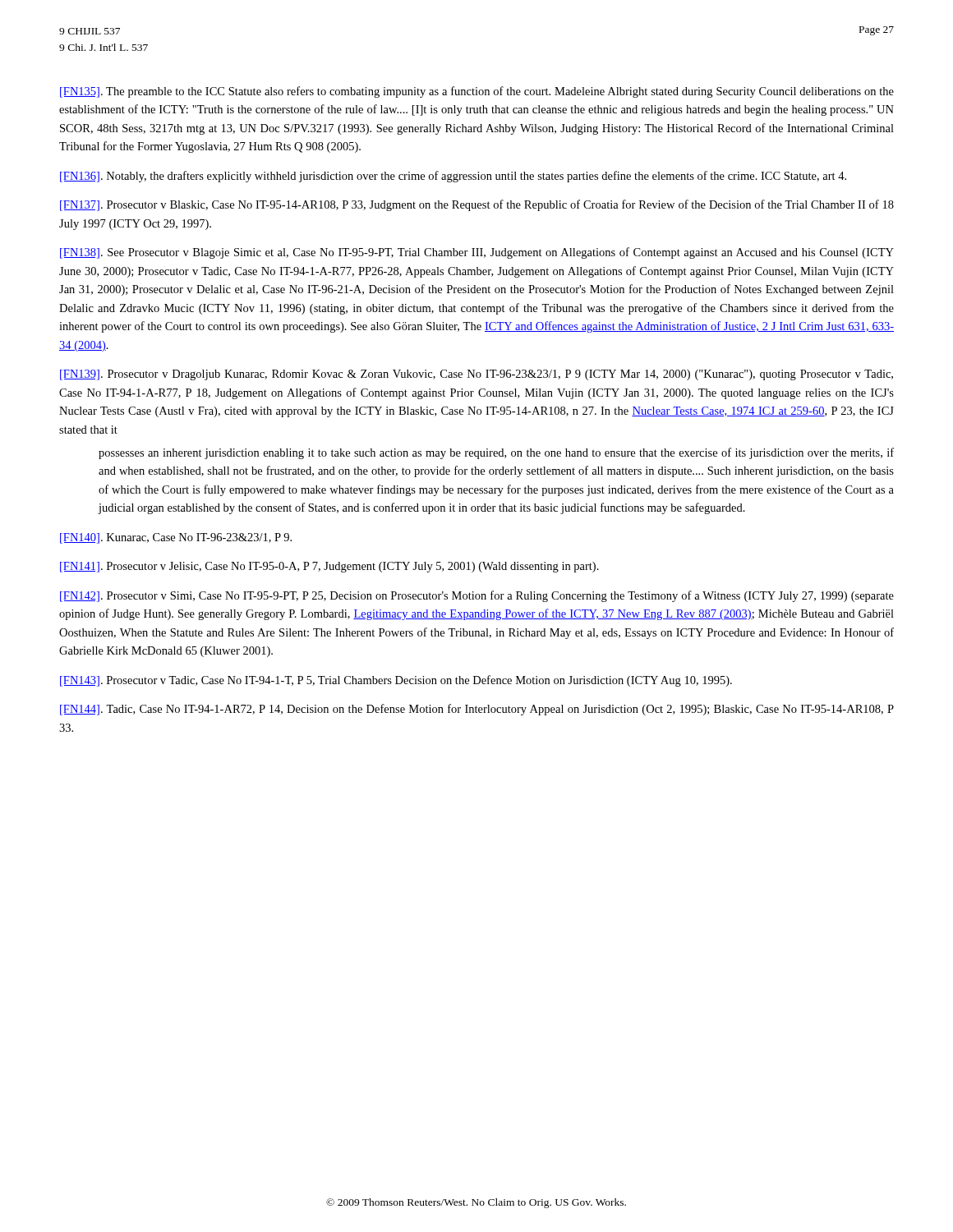Point to the block beginning "[FN136]. Notably, the drafters"
953x1232 pixels.
(476, 176)
